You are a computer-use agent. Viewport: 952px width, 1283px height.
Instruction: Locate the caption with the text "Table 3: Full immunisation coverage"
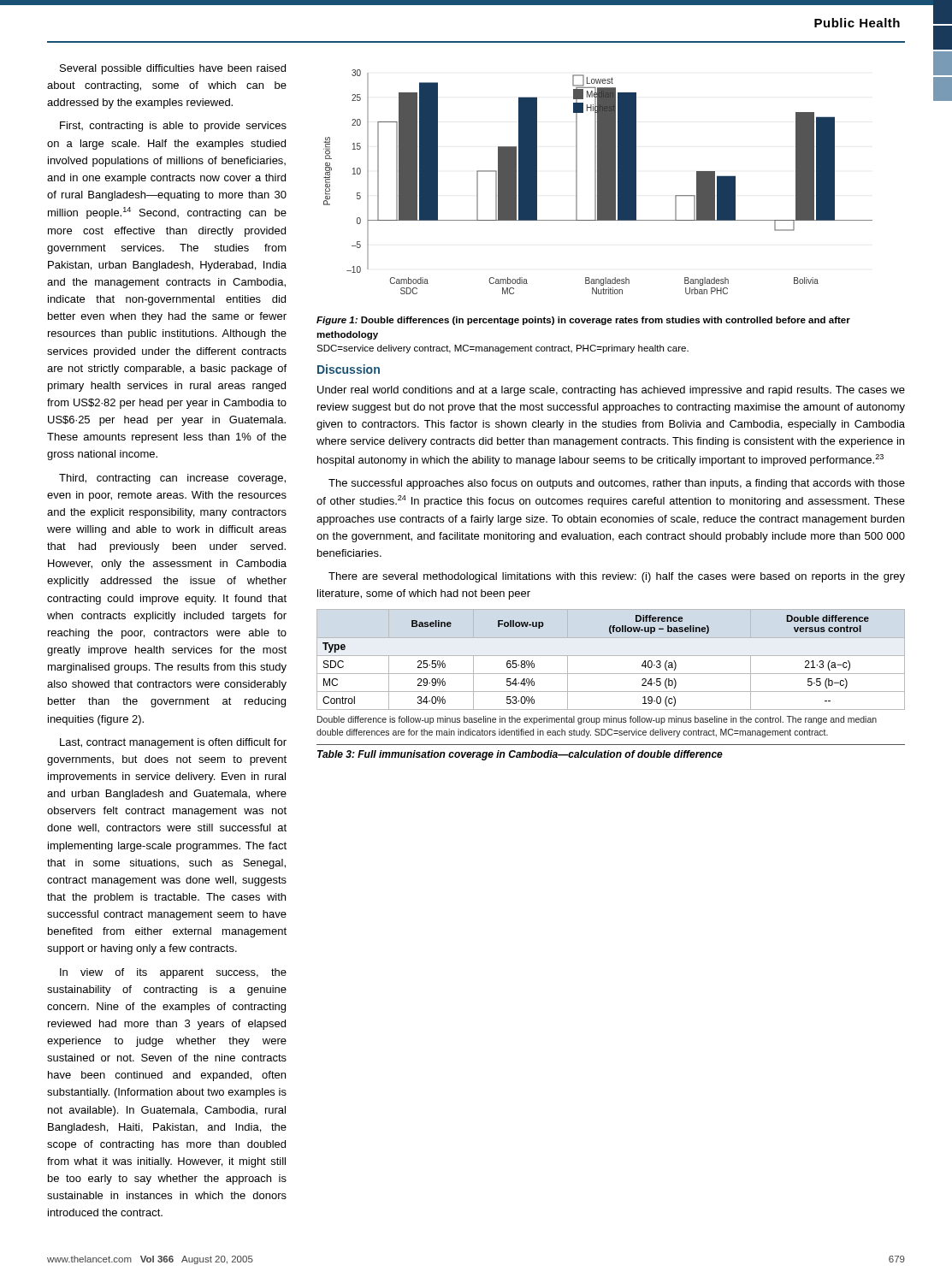pyautogui.click(x=520, y=754)
